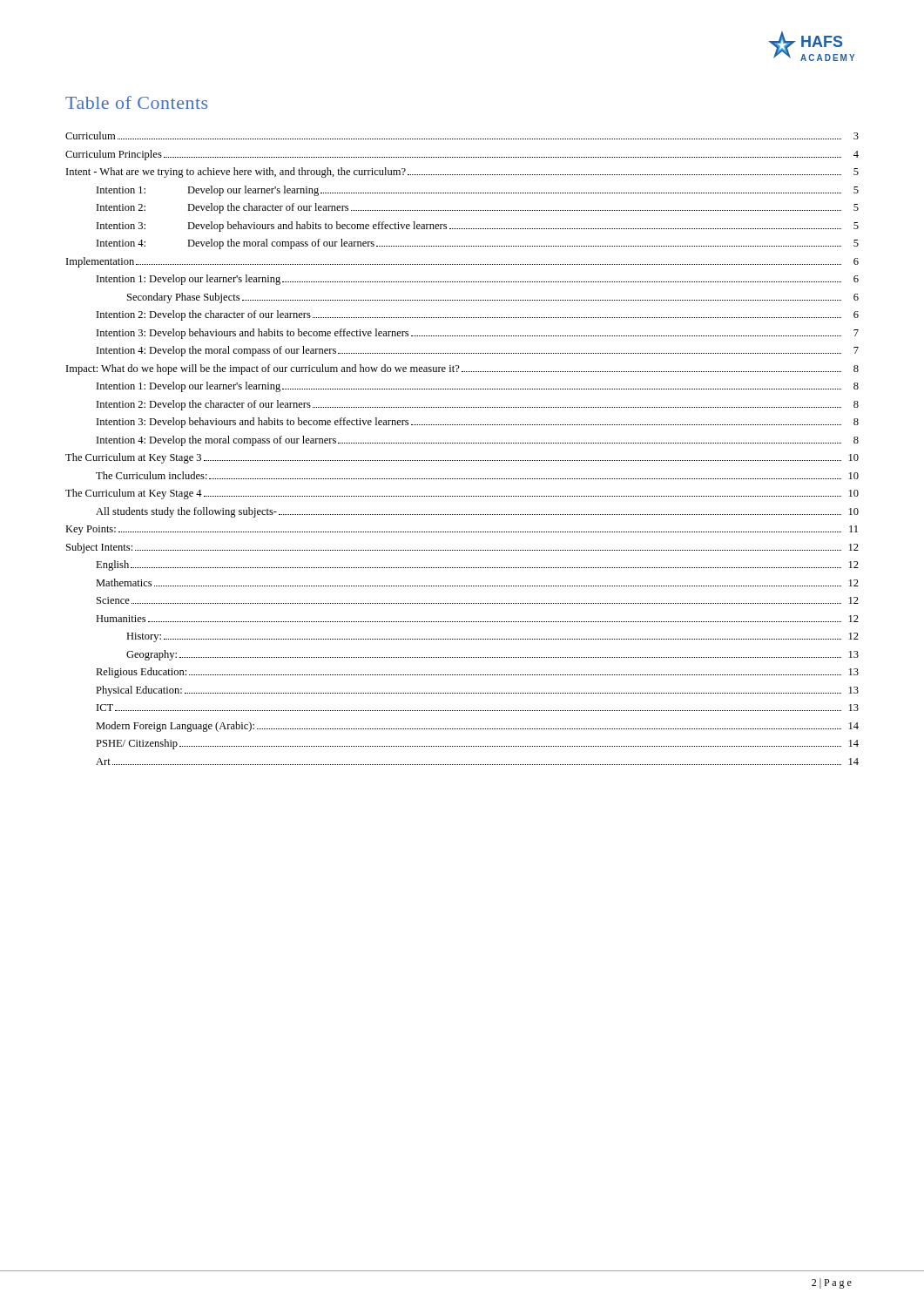
Task: Find the list item with the text "Subject Intents: 12"
Action: (x=462, y=546)
